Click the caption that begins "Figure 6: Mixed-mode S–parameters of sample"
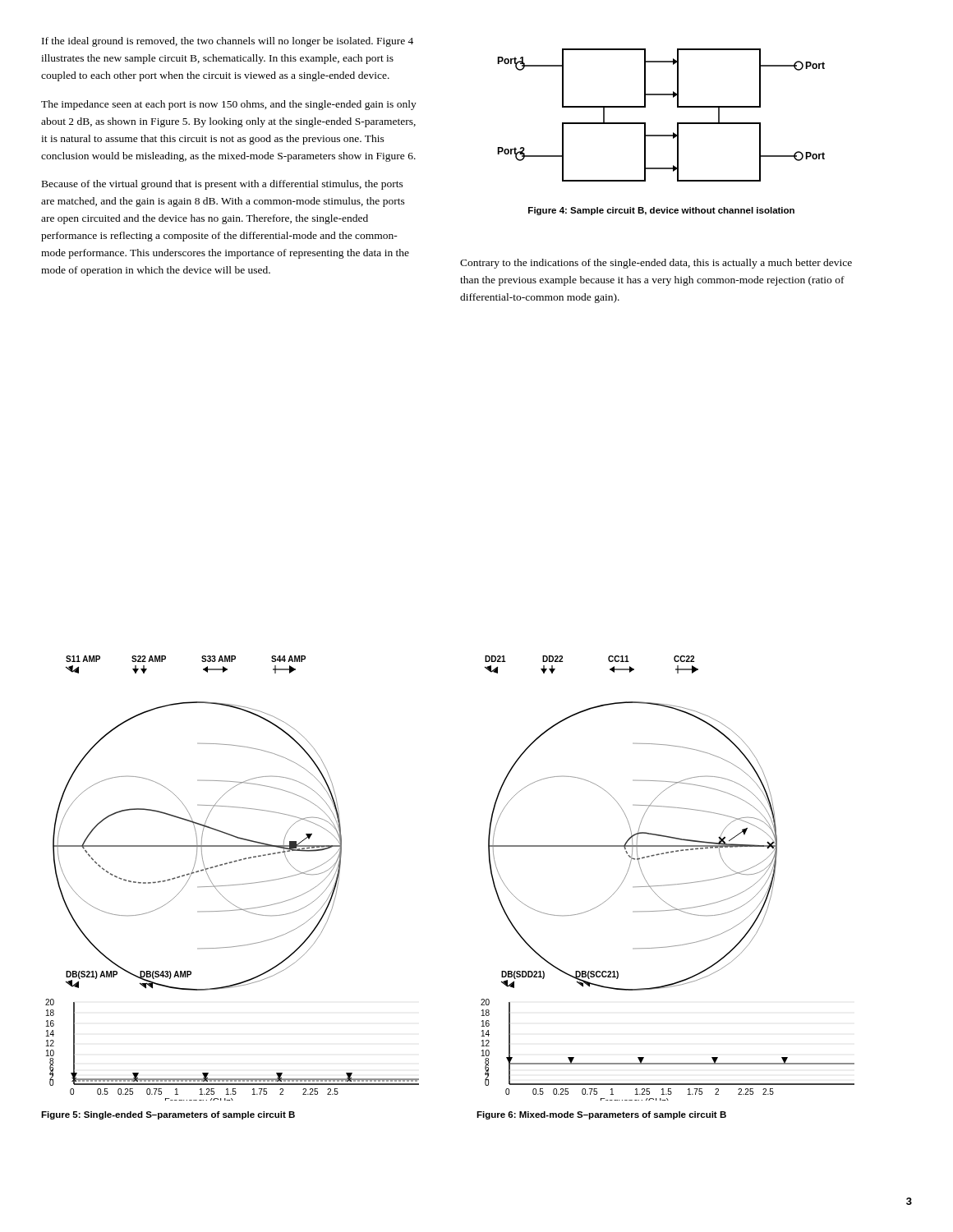The image size is (953, 1232). pos(601,1115)
